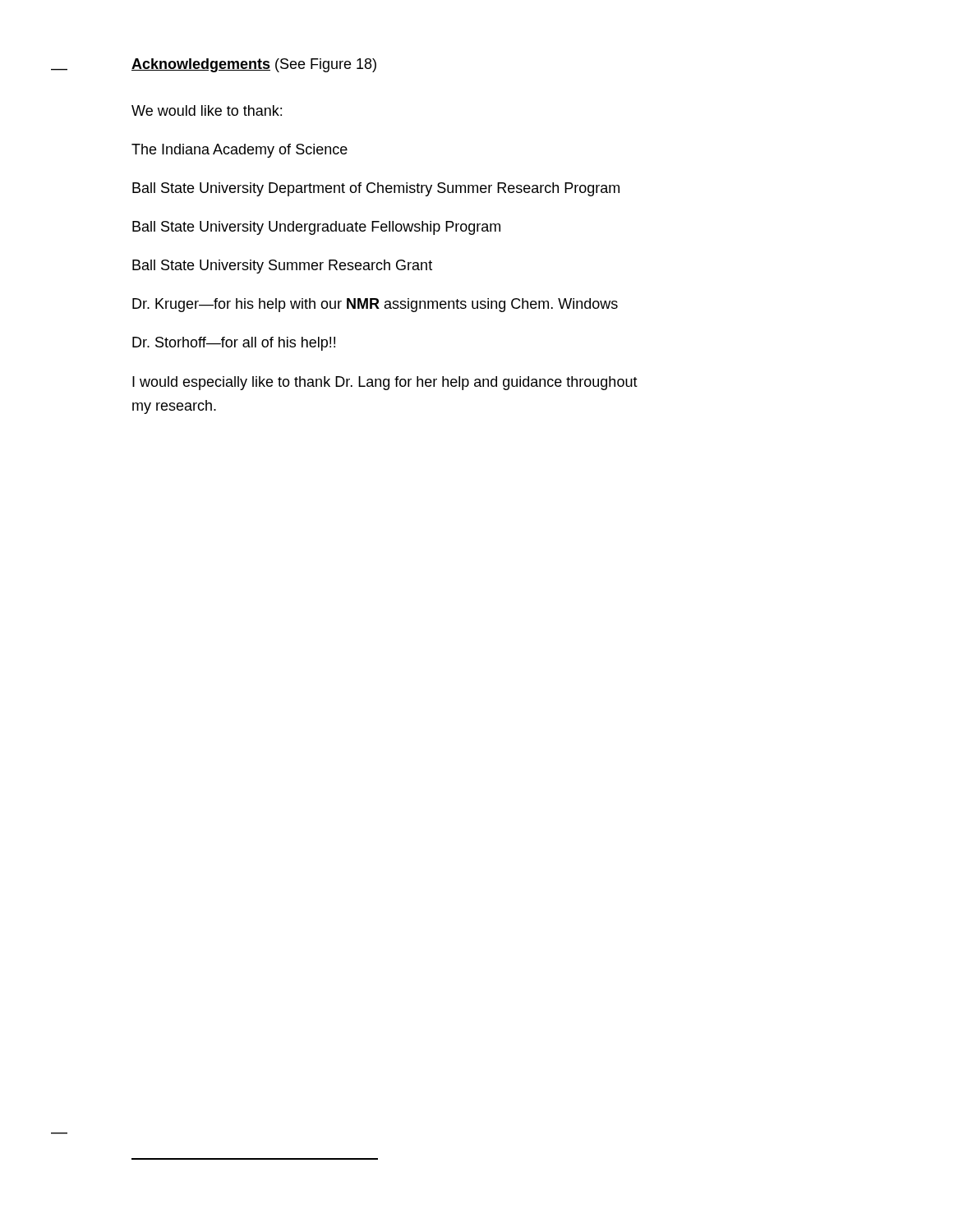This screenshot has width=958, height=1232.
Task: Locate the block of text that opens with "Dr. Kruger—for his help with our"
Action: (375, 304)
